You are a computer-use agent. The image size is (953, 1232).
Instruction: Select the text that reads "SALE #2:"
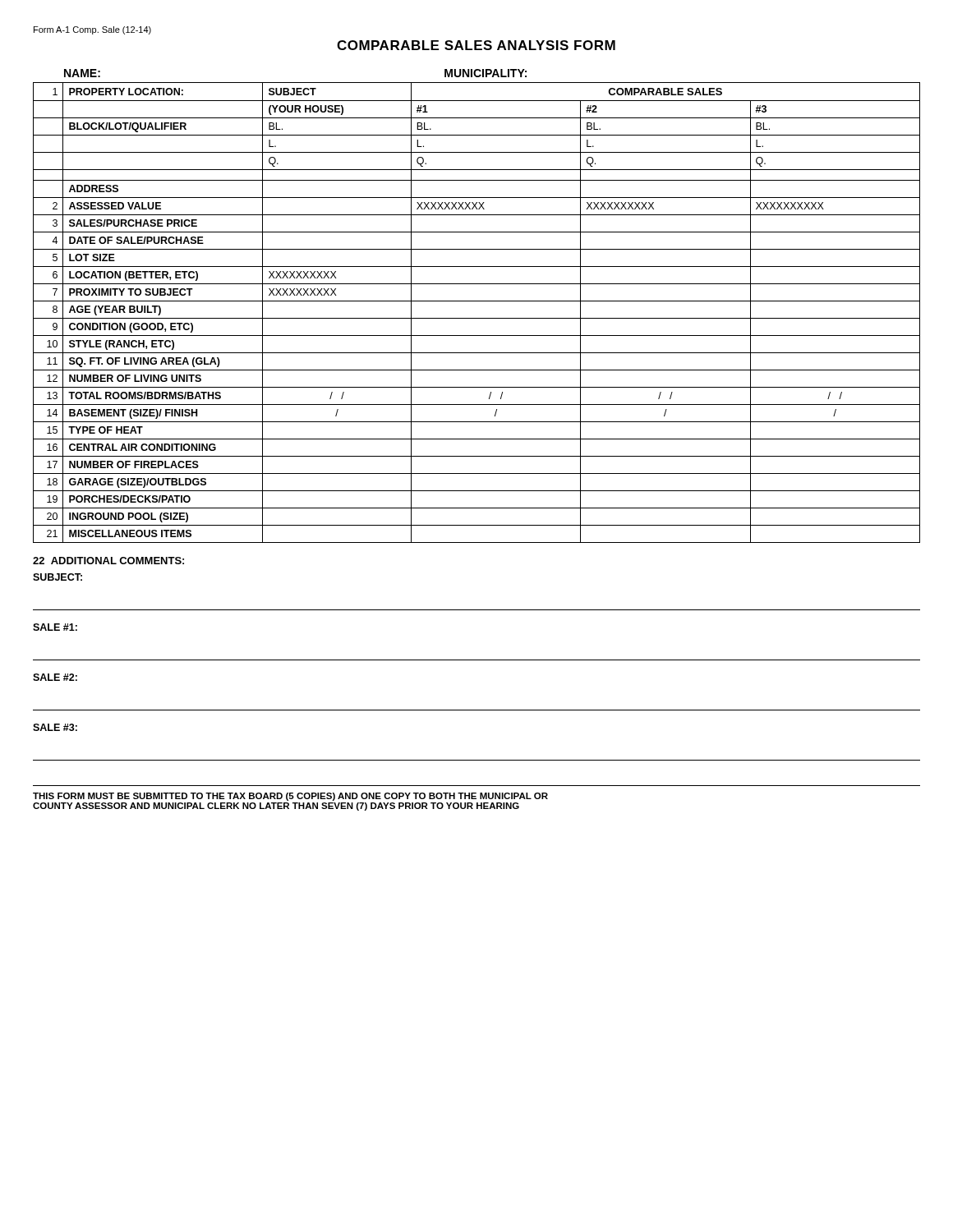pyautogui.click(x=55, y=678)
